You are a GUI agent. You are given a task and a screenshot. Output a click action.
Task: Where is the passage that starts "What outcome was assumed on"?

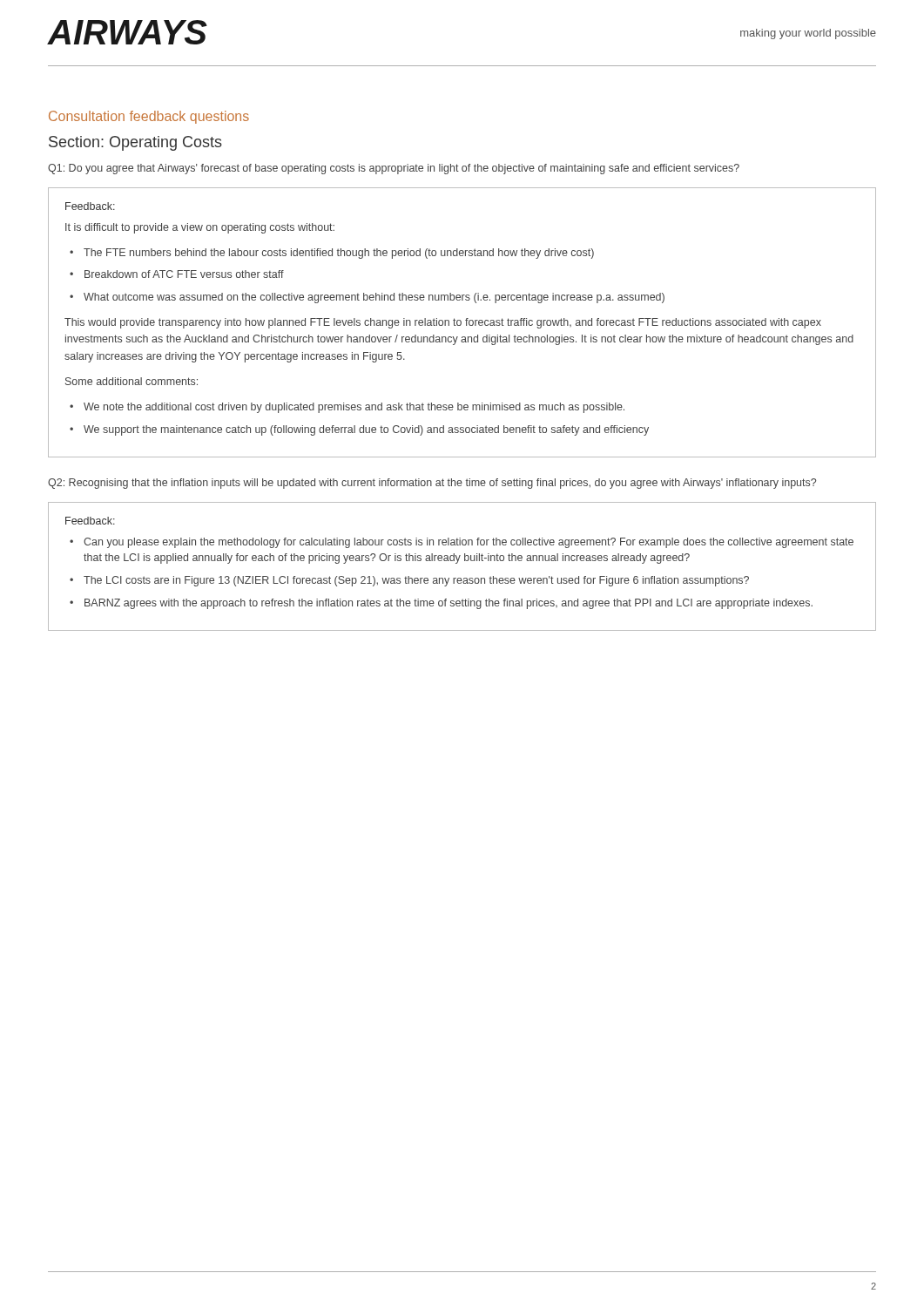pos(374,297)
